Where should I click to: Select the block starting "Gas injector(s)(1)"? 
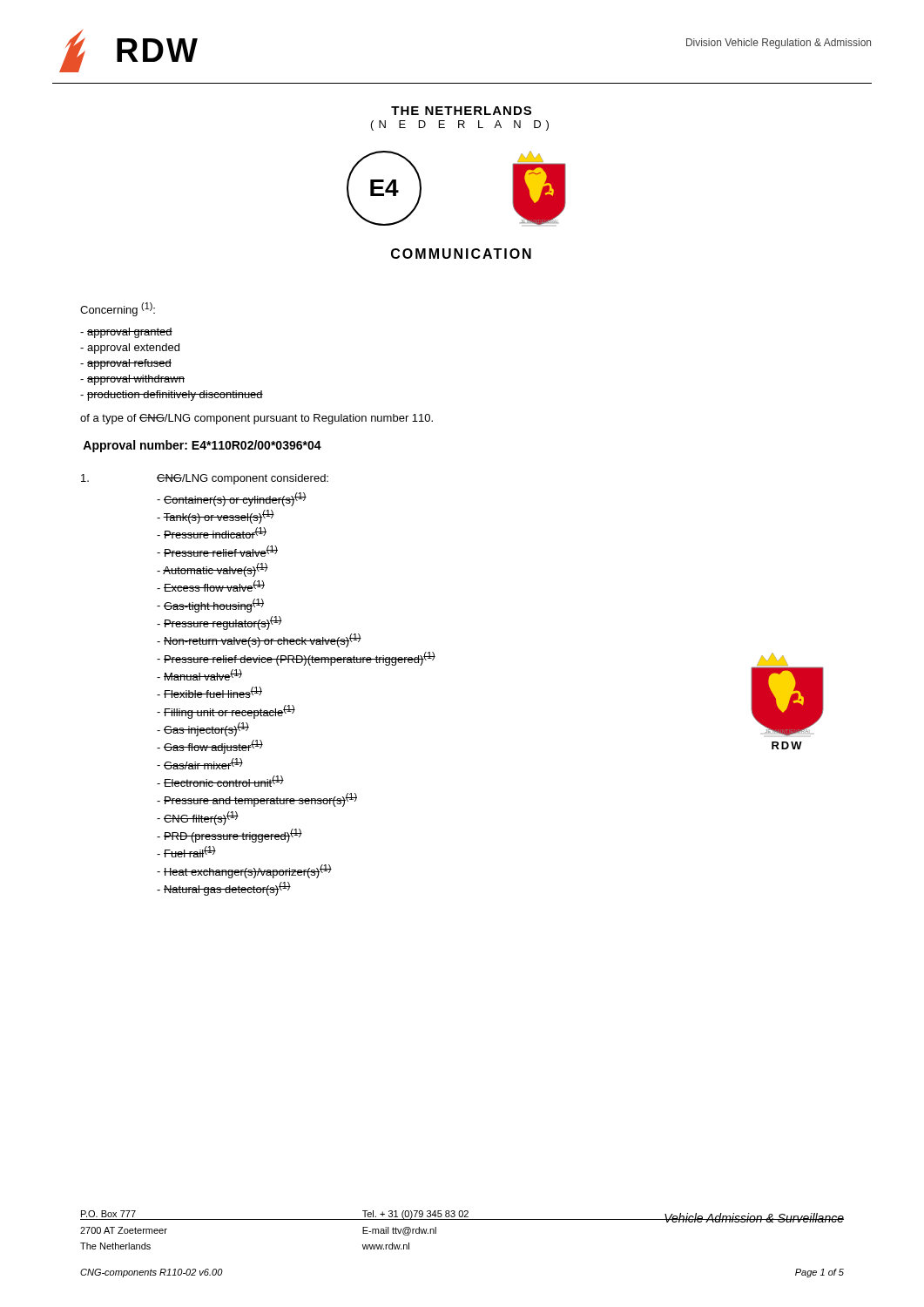203,728
